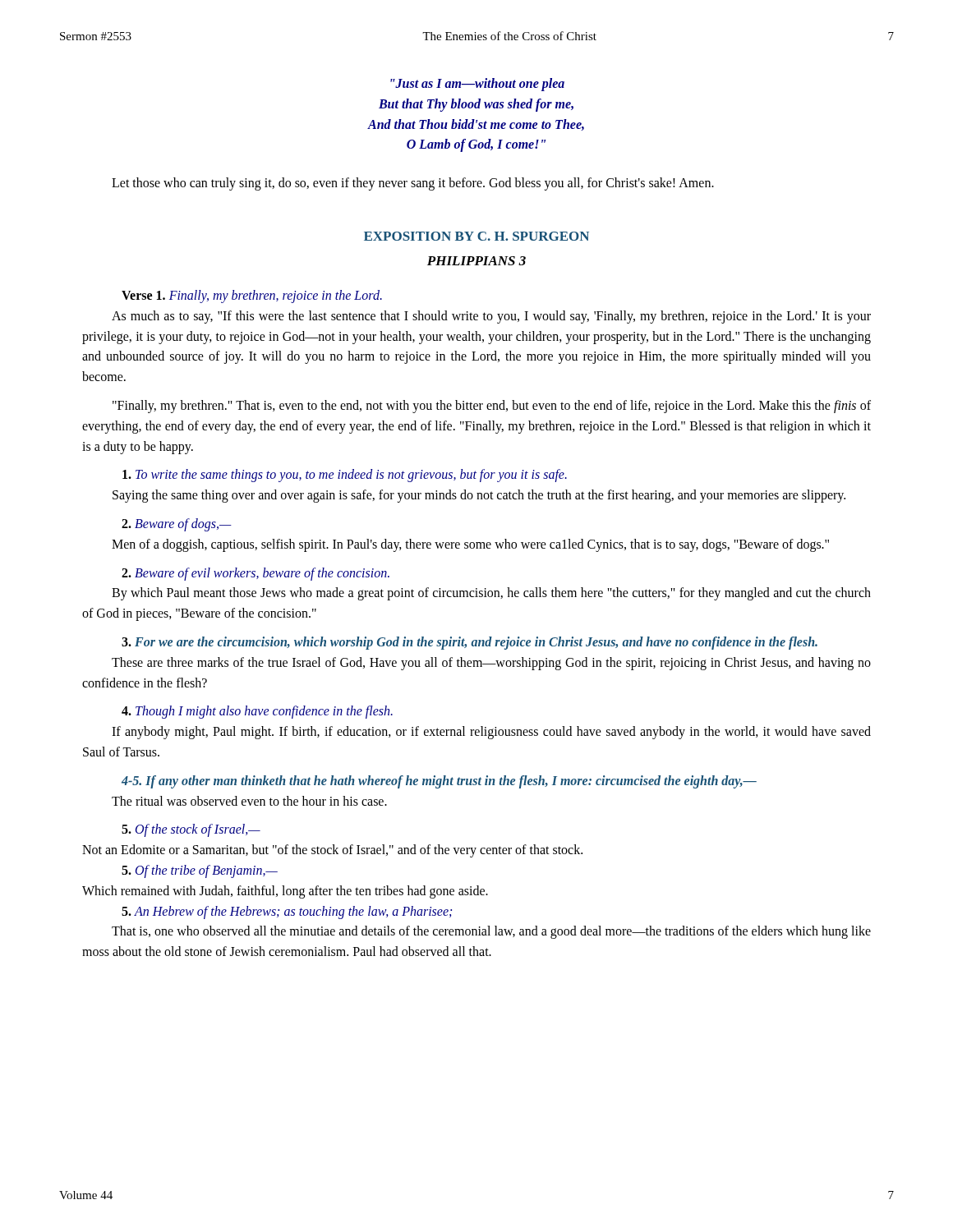Screen dimensions: 1232x953
Task: Find the passage starting "Men of a doggish,"
Action: pos(471,544)
